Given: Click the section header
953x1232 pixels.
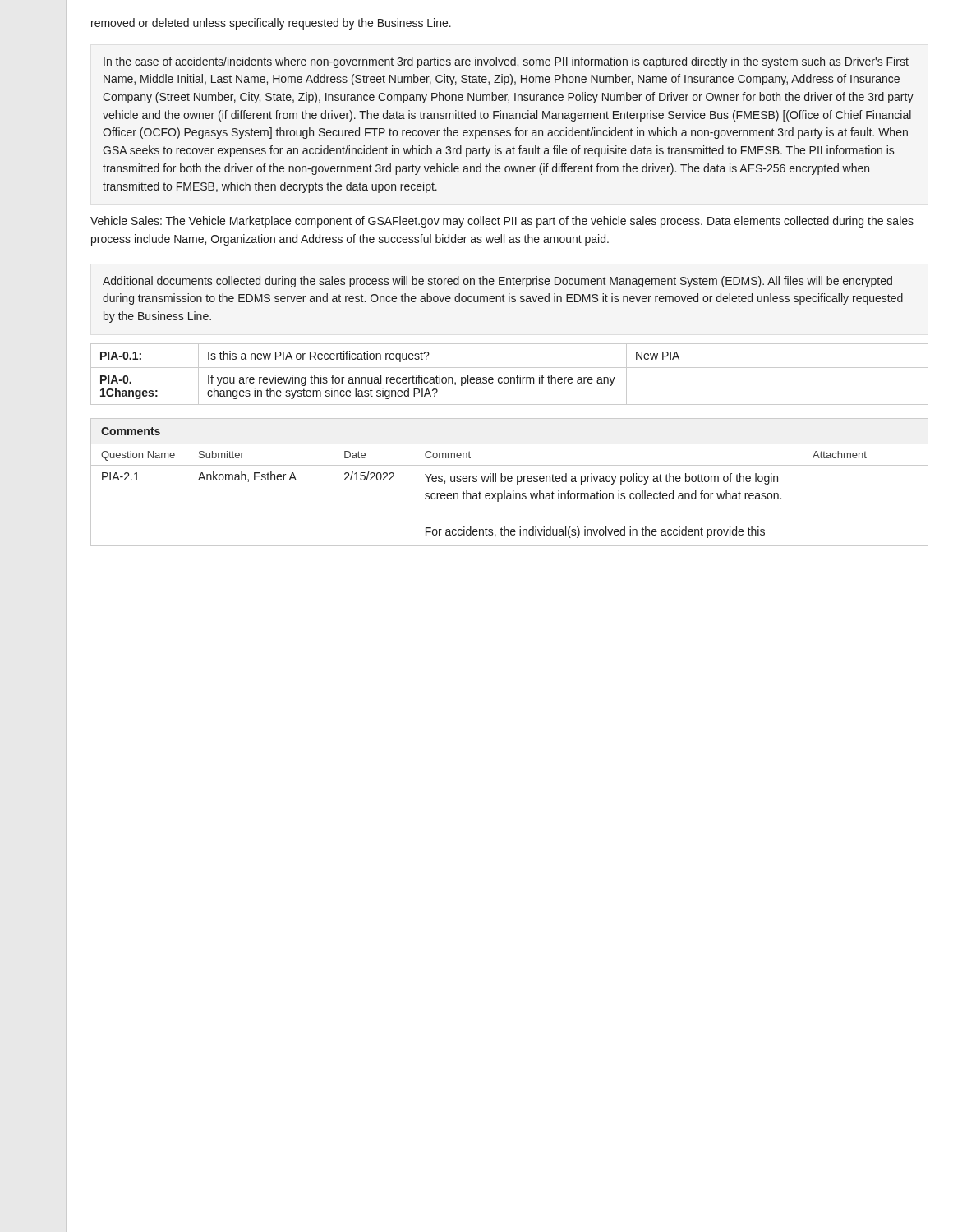Looking at the screenshot, I should (131, 431).
